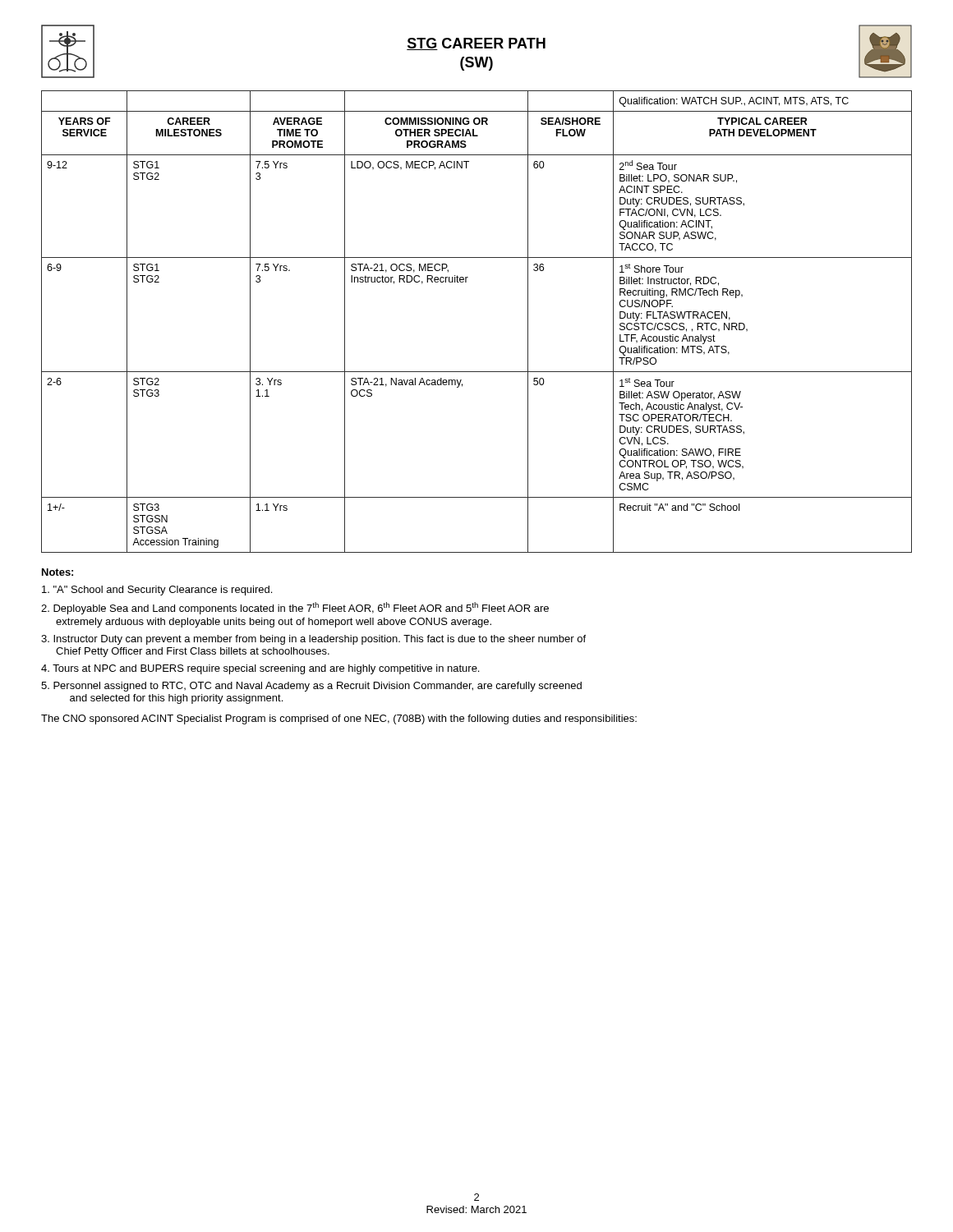Click the passage that begins "3. Instructor Duty can prevent a member"
Screen dimensions: 1232x953
click(313, 645)
